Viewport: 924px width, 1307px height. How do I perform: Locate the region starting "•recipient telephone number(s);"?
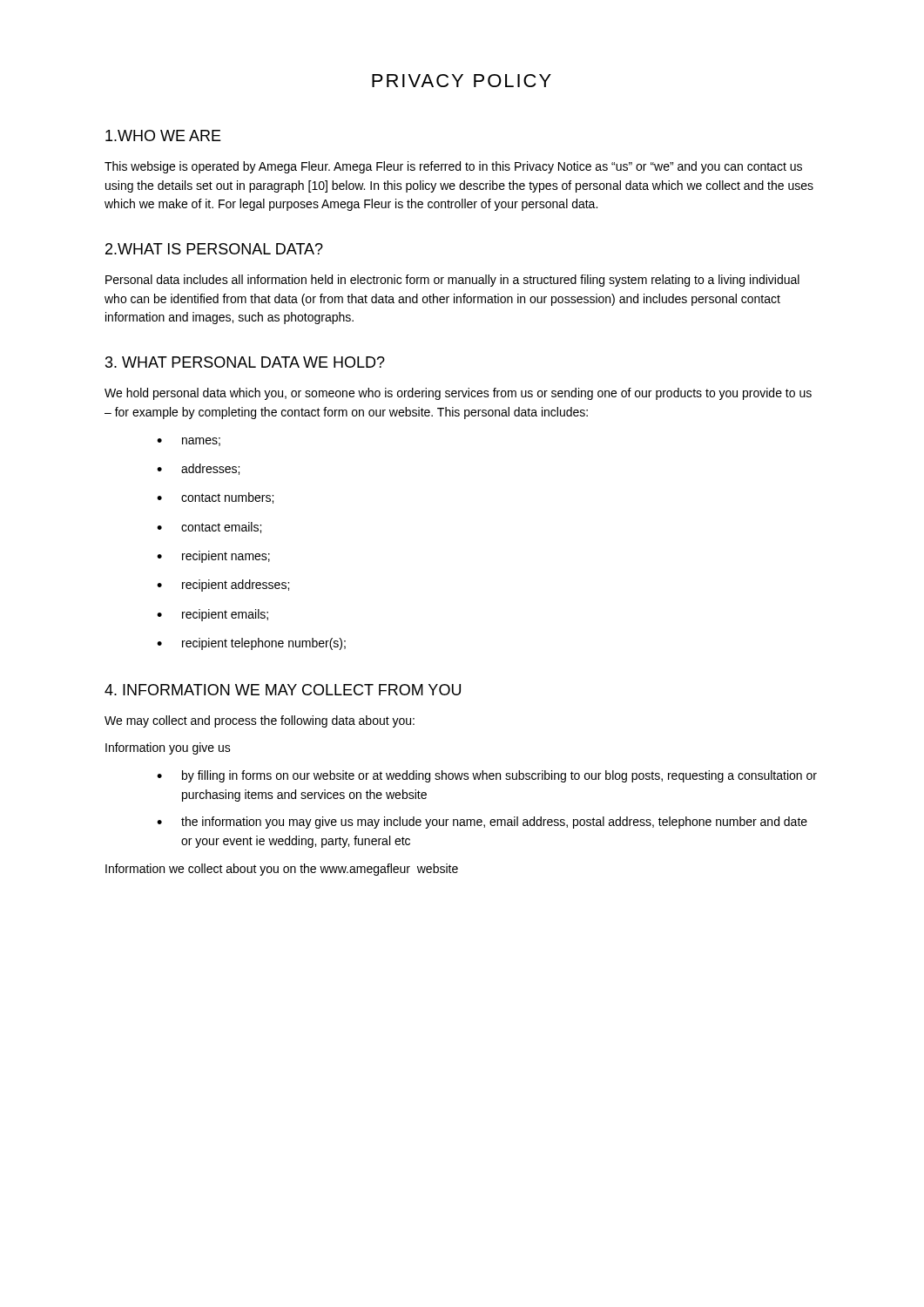click(x=252, y=645)
